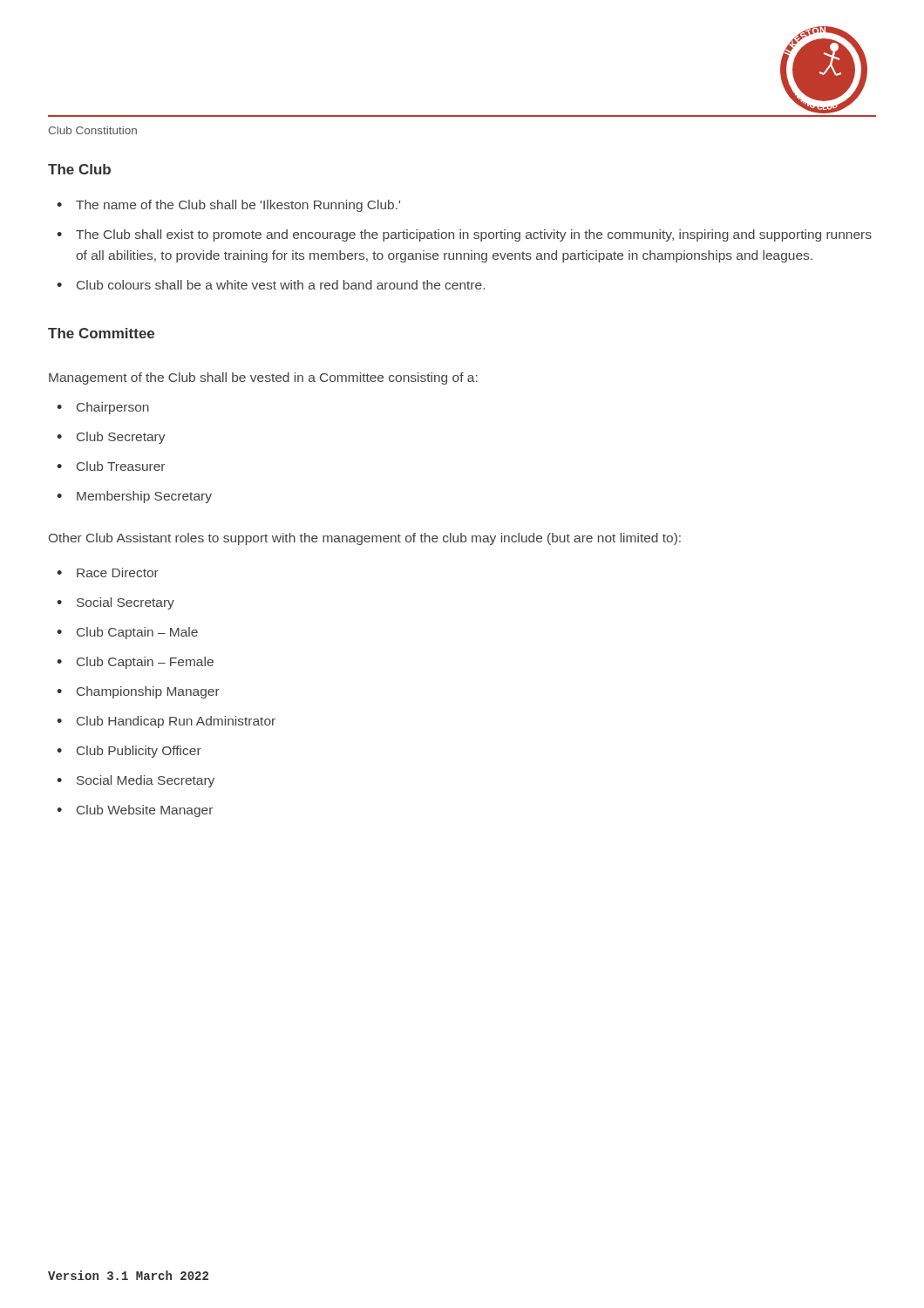Navigate to the text block starting "Social Secretary"
Image resolution: width=924 pixels, height=1308 pixels.
pyautogui.click(x=125, y=602)
